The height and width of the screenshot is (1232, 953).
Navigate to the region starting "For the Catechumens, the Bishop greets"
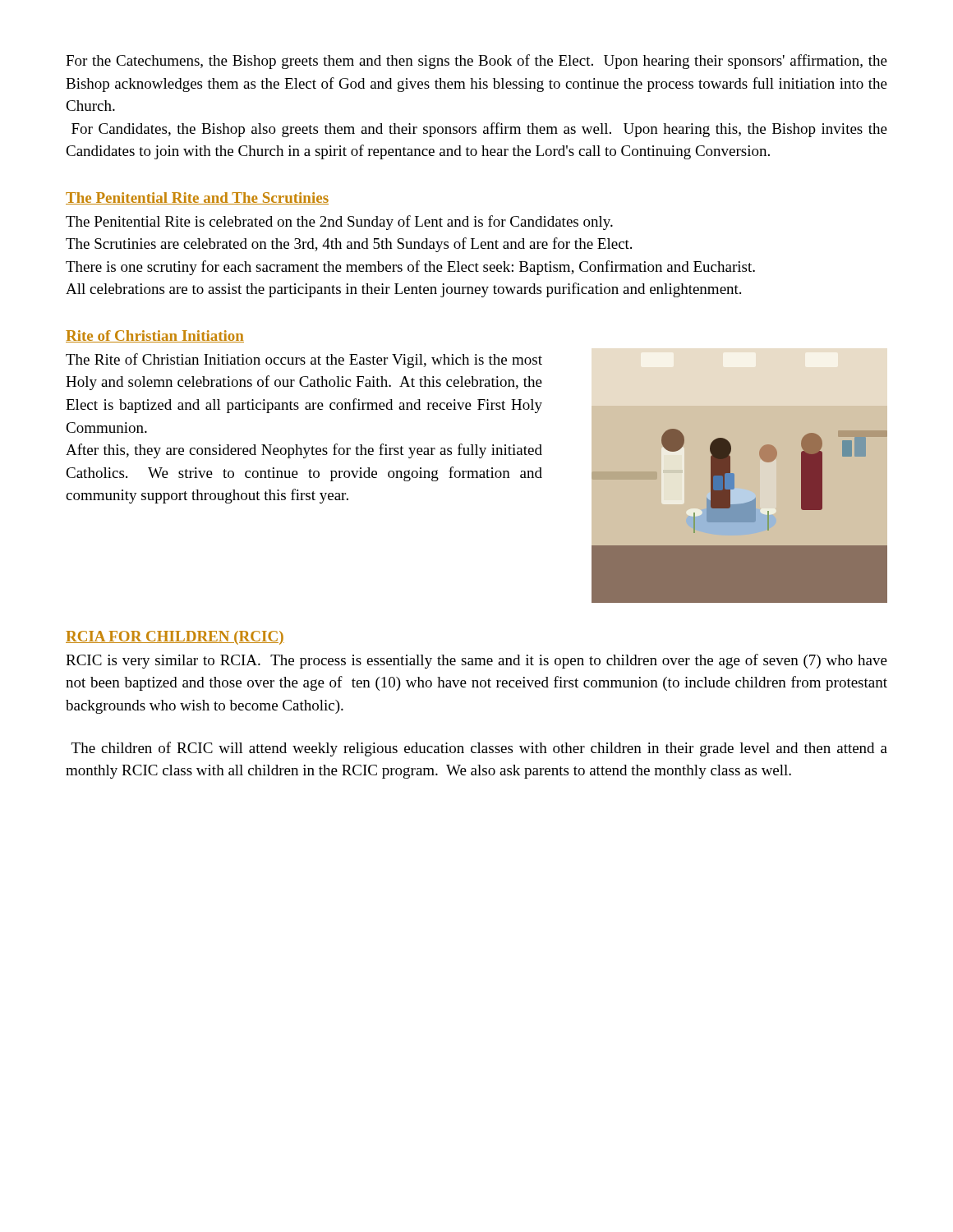click(476, 62)
